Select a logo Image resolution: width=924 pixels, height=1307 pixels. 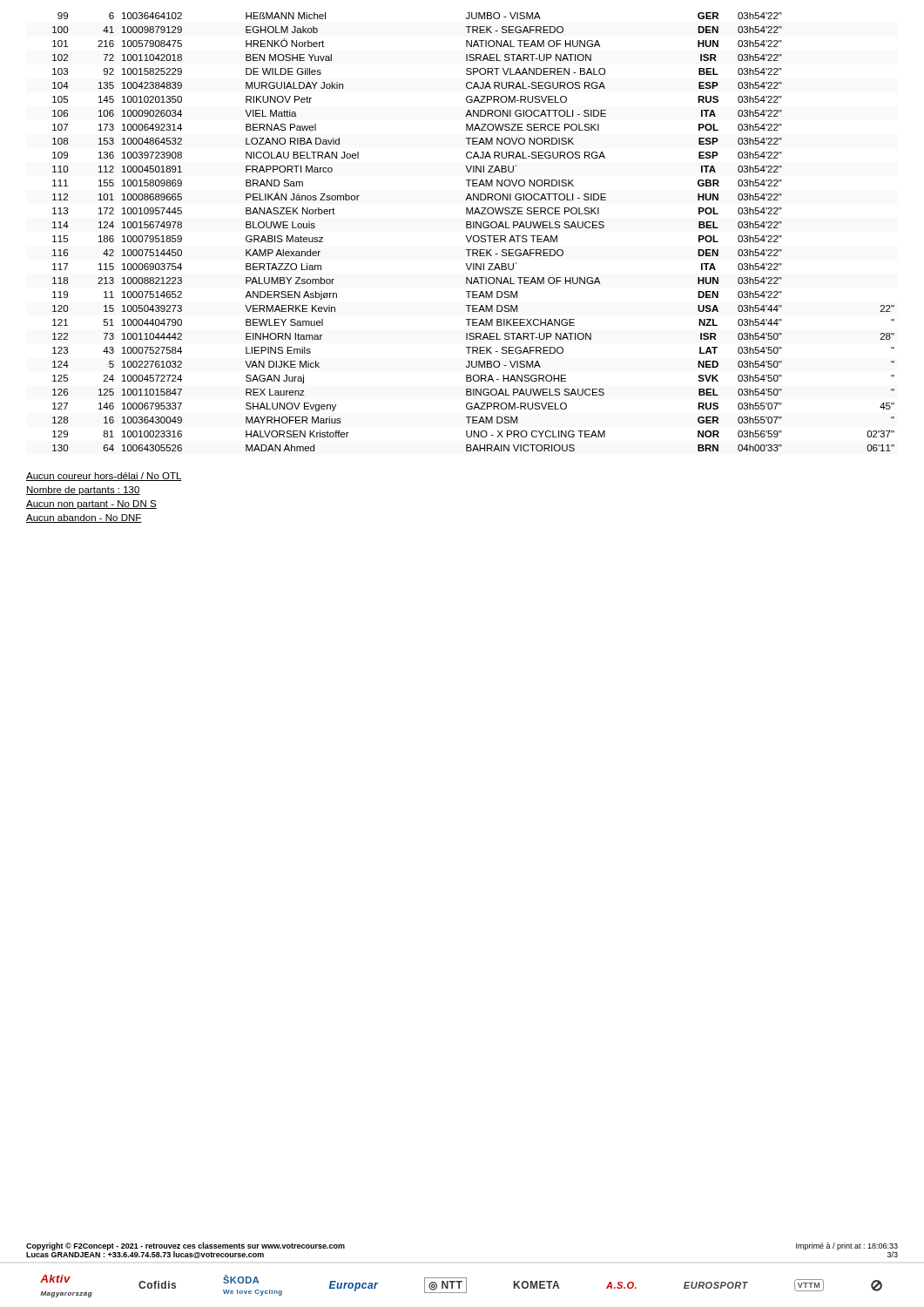pyautogui.click(x=462, y=1285)
